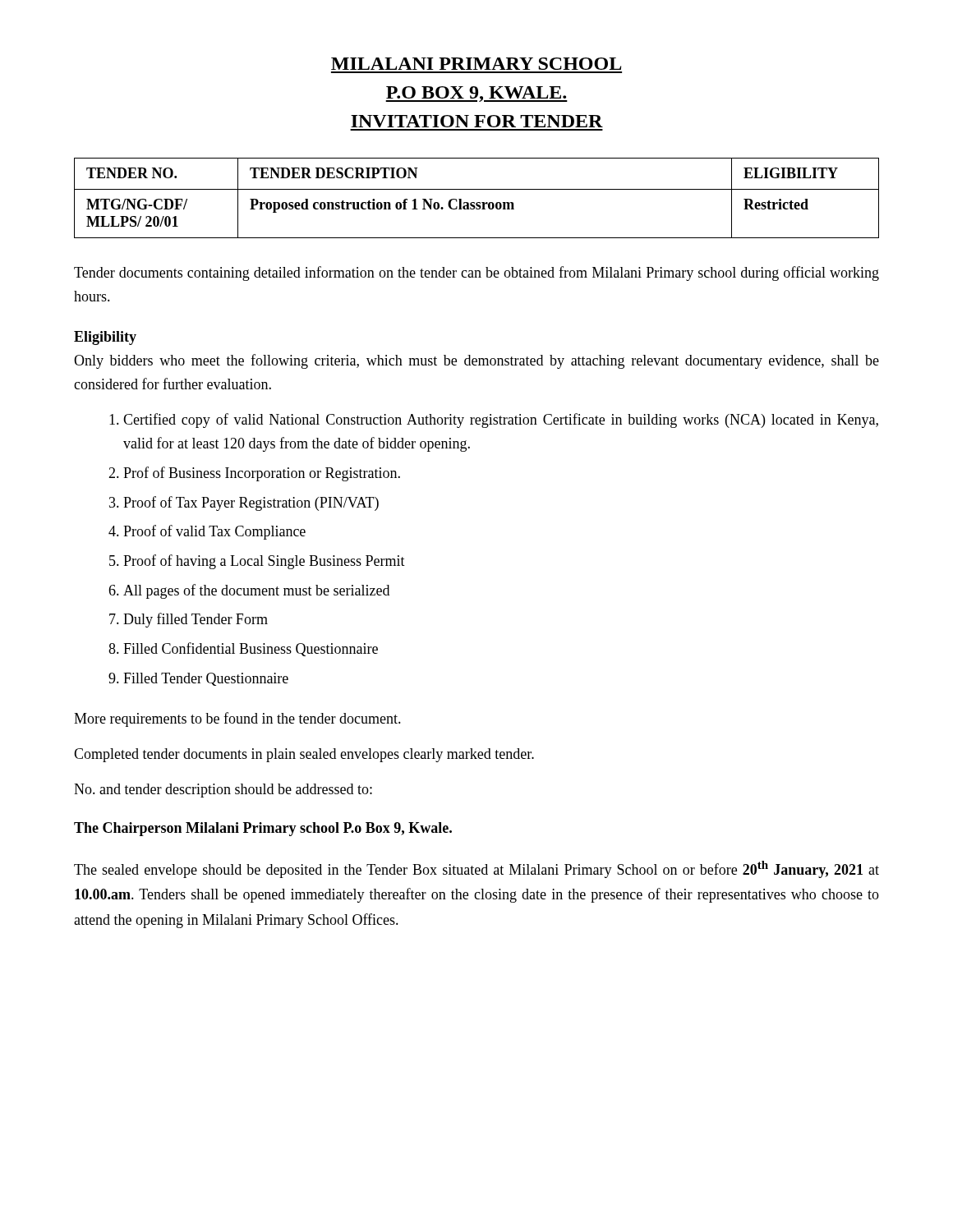
Task: Select the list item containing "Proof of having a Local Single Business Permit"
Action: 264,561
